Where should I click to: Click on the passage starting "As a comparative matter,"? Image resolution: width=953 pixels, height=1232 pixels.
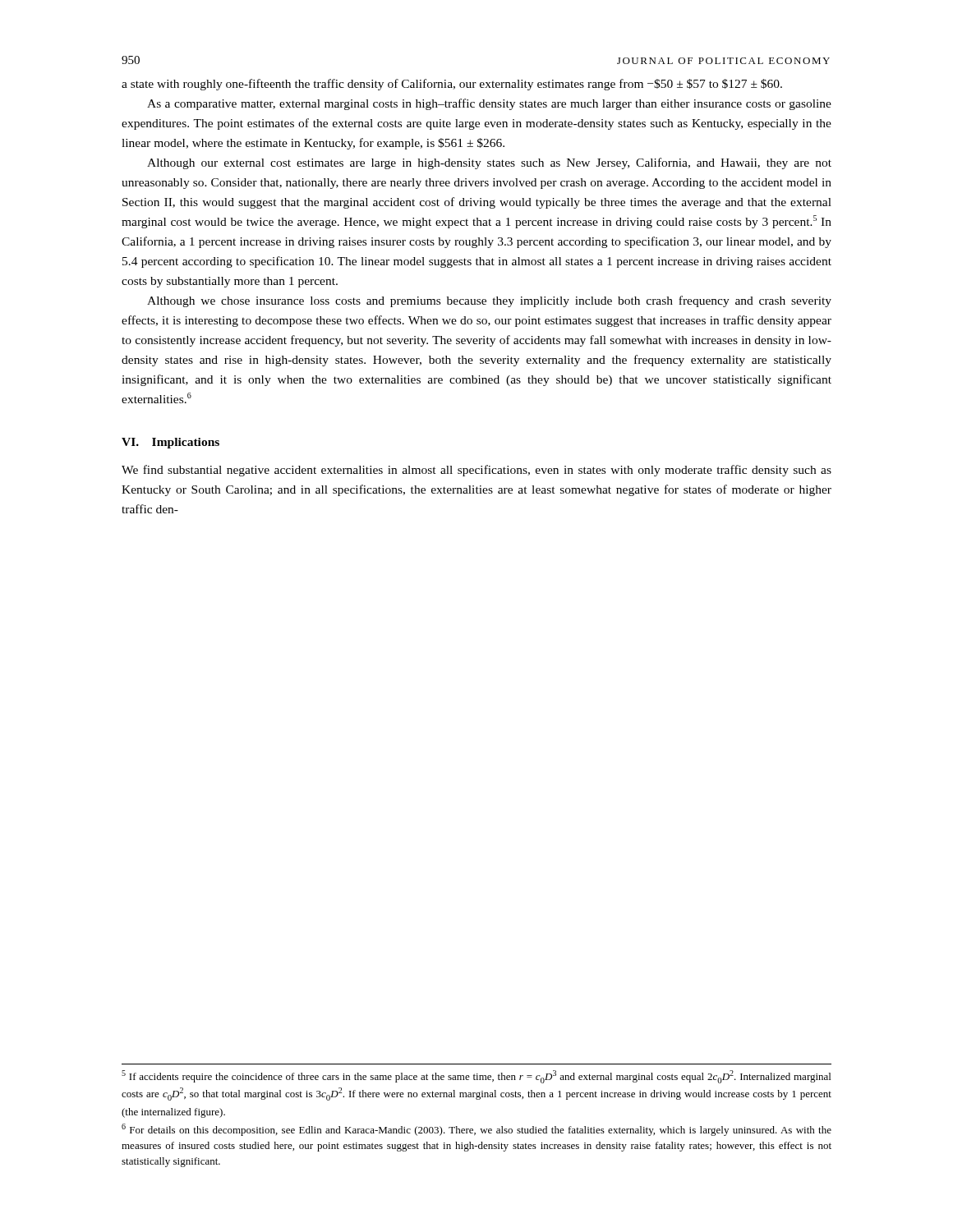476,123
